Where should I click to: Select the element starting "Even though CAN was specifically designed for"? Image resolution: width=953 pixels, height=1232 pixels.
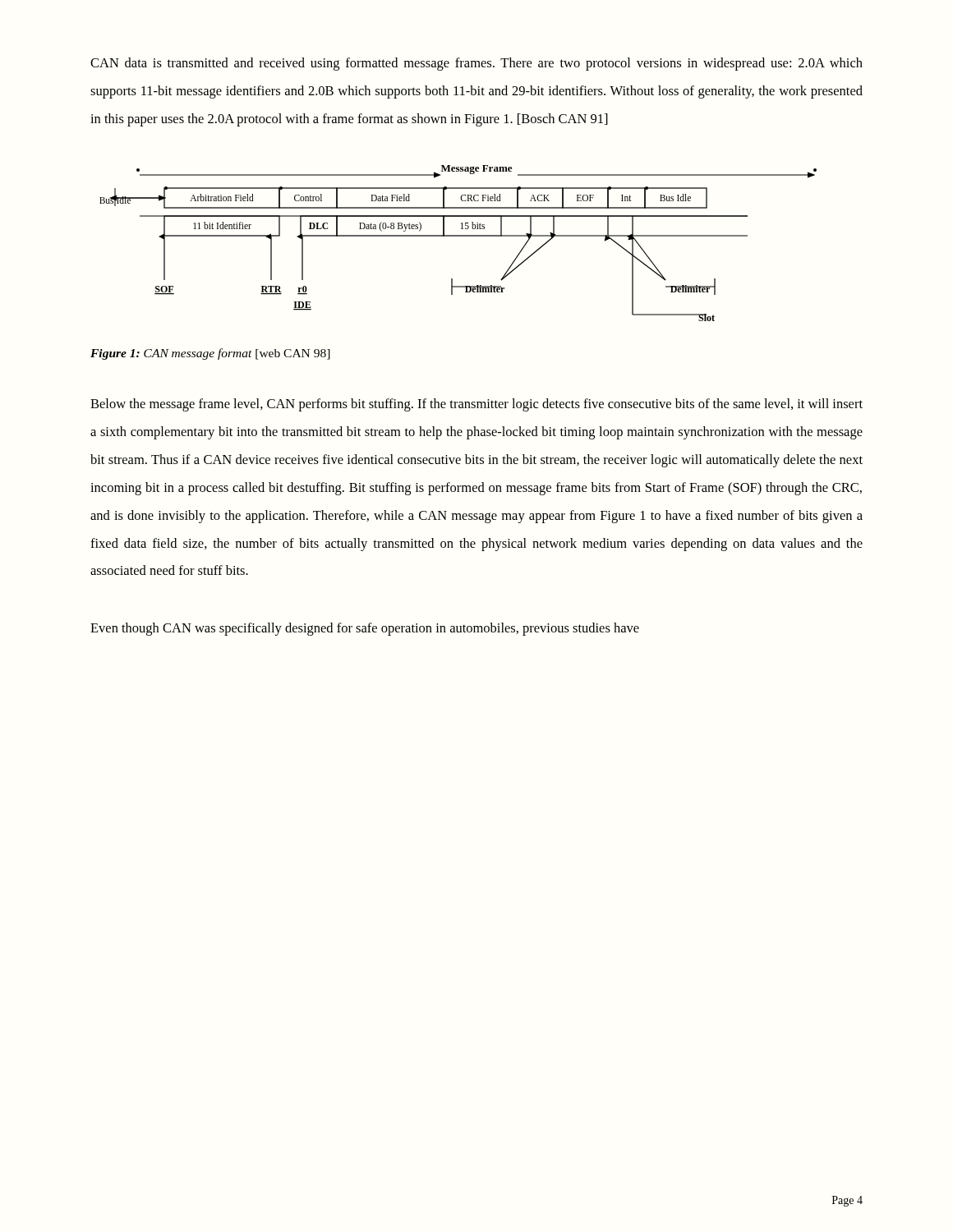coord(365,628)
